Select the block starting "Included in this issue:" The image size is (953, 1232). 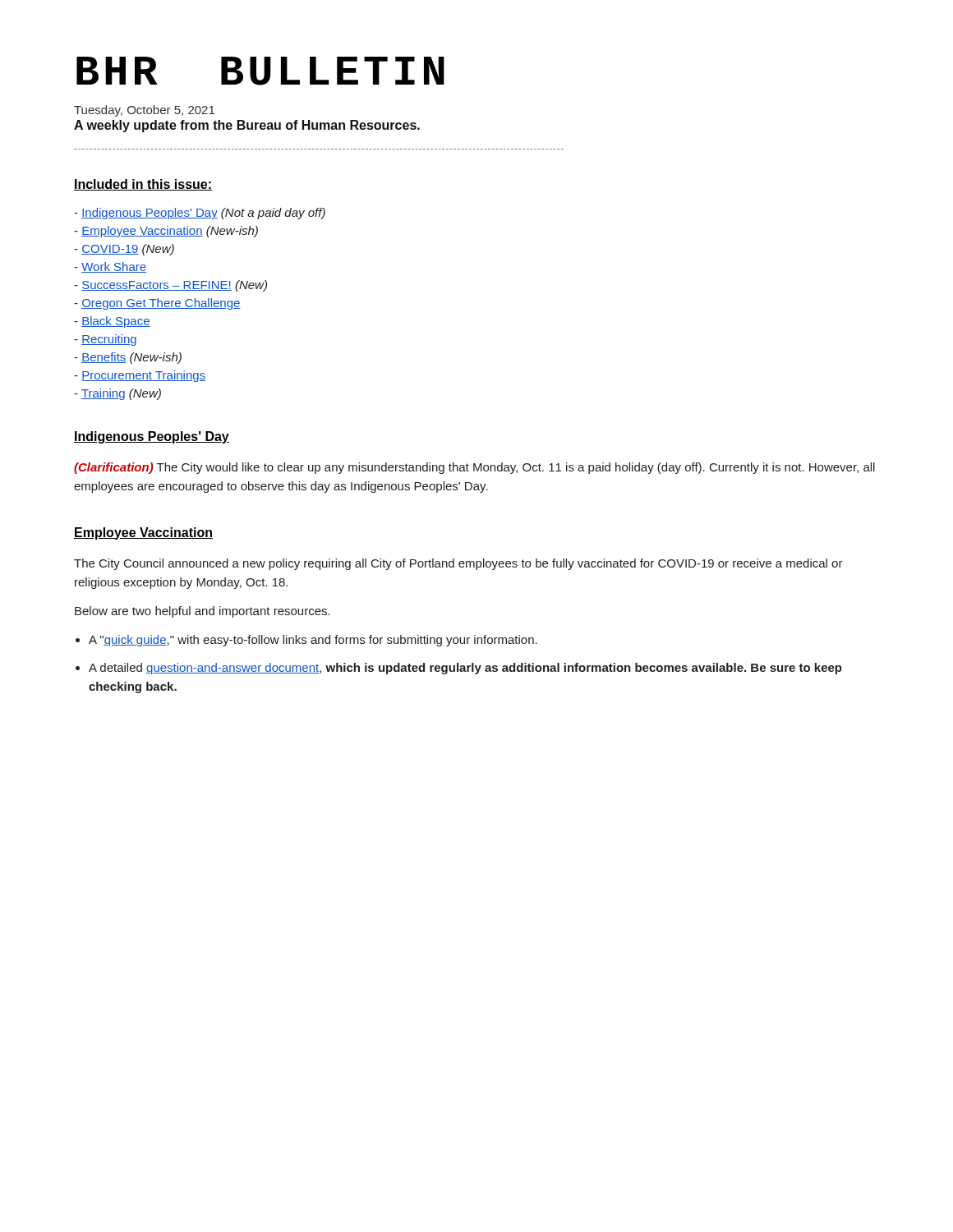coord(143,184)
